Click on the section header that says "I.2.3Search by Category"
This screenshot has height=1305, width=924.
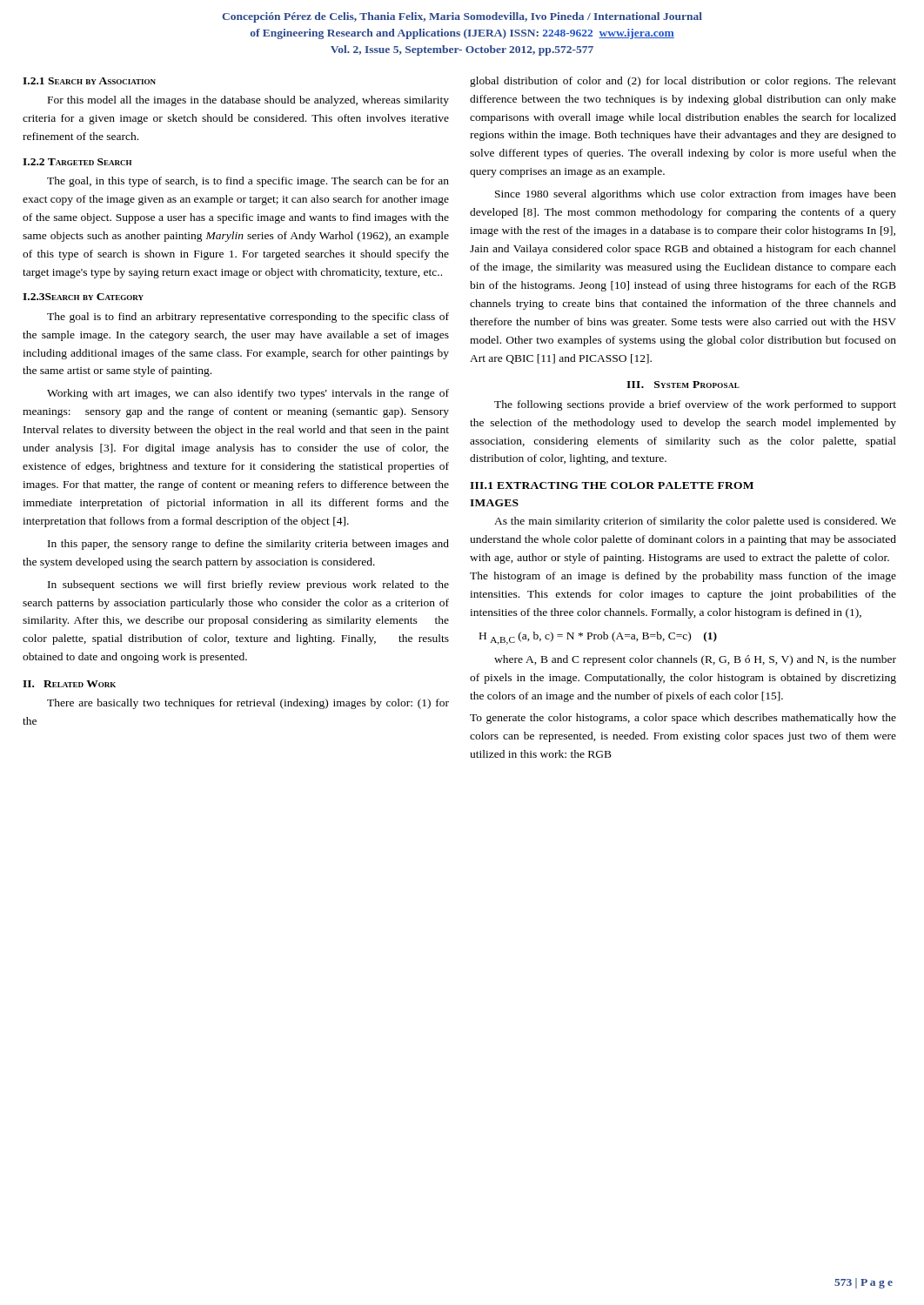pos(83,297)
